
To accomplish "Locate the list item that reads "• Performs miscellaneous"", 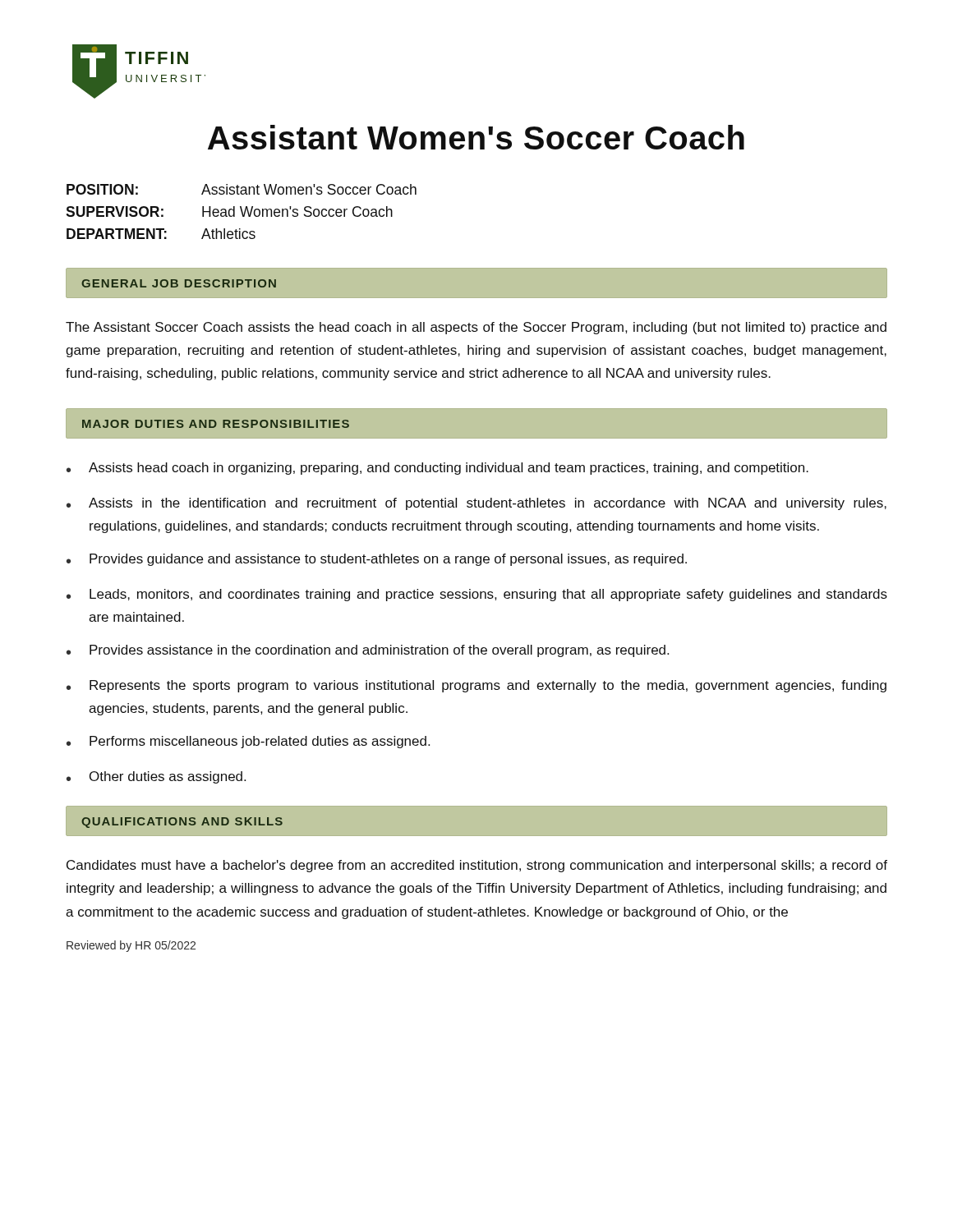I will pyautogui.click(x=248, y=742).
